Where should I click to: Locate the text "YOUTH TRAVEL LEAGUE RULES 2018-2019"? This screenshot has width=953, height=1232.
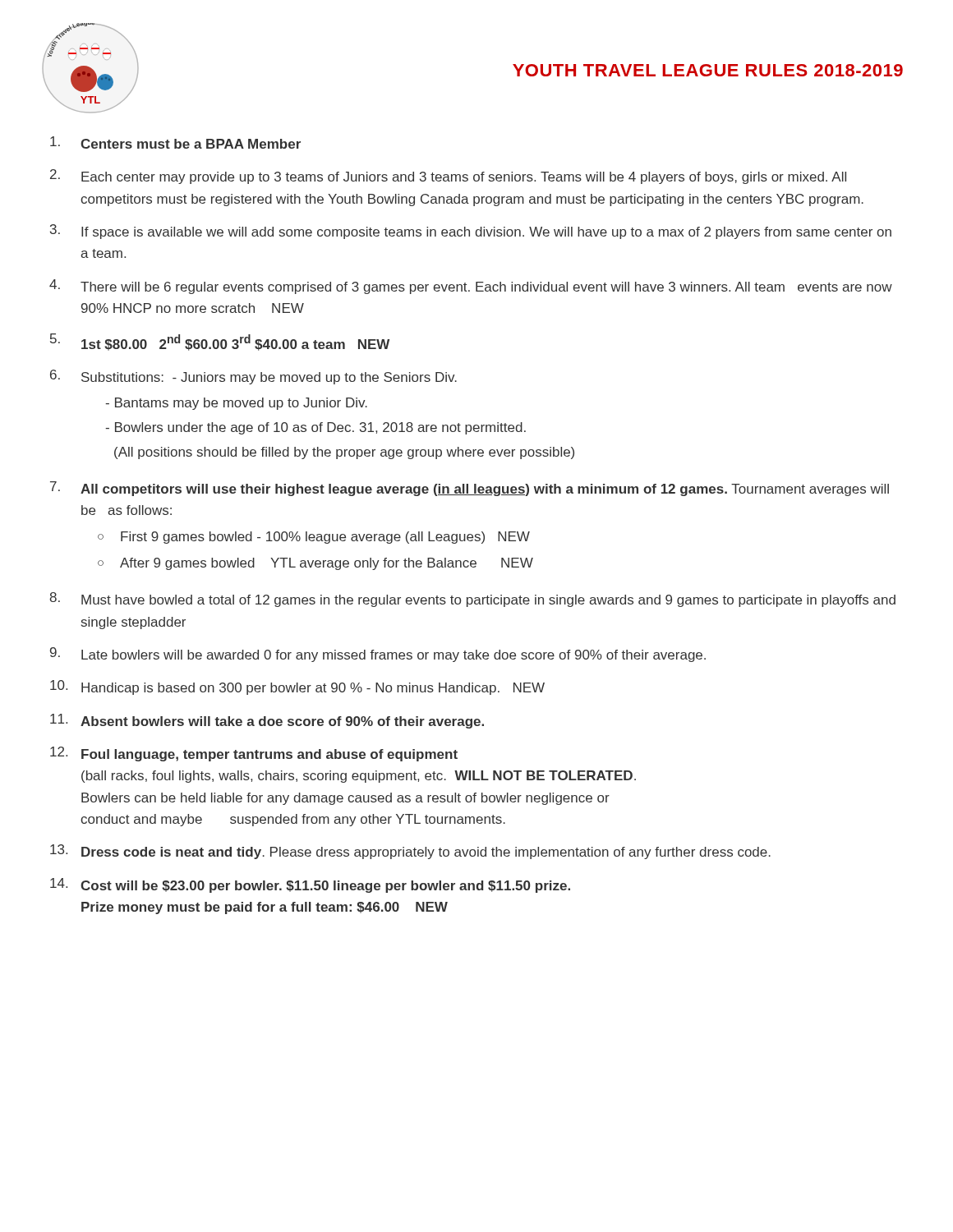tap(708, 70)
